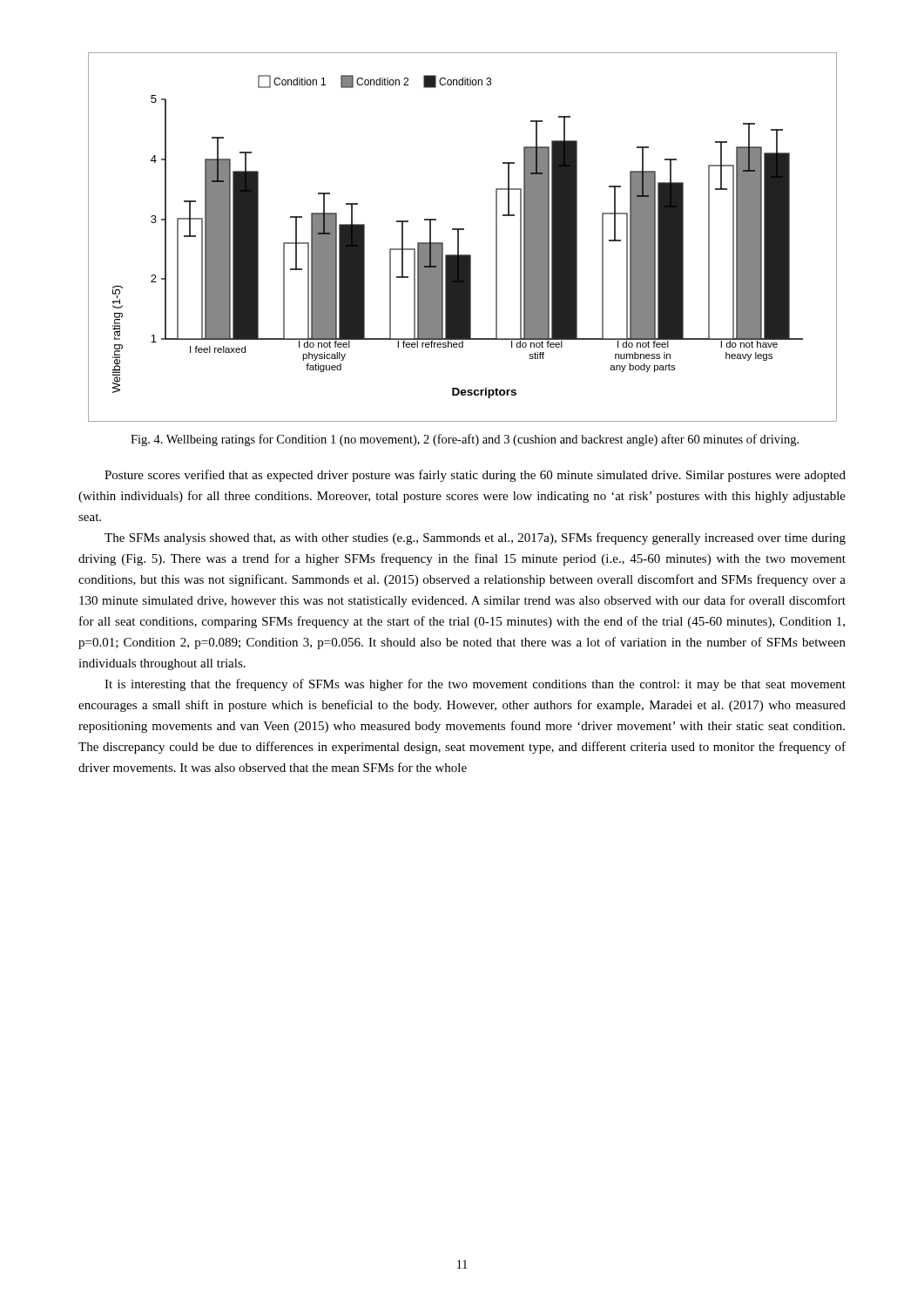Navigate to the passage starting "Posture scores verified that"
924x1307 pixels.
[x=462, y=496]
